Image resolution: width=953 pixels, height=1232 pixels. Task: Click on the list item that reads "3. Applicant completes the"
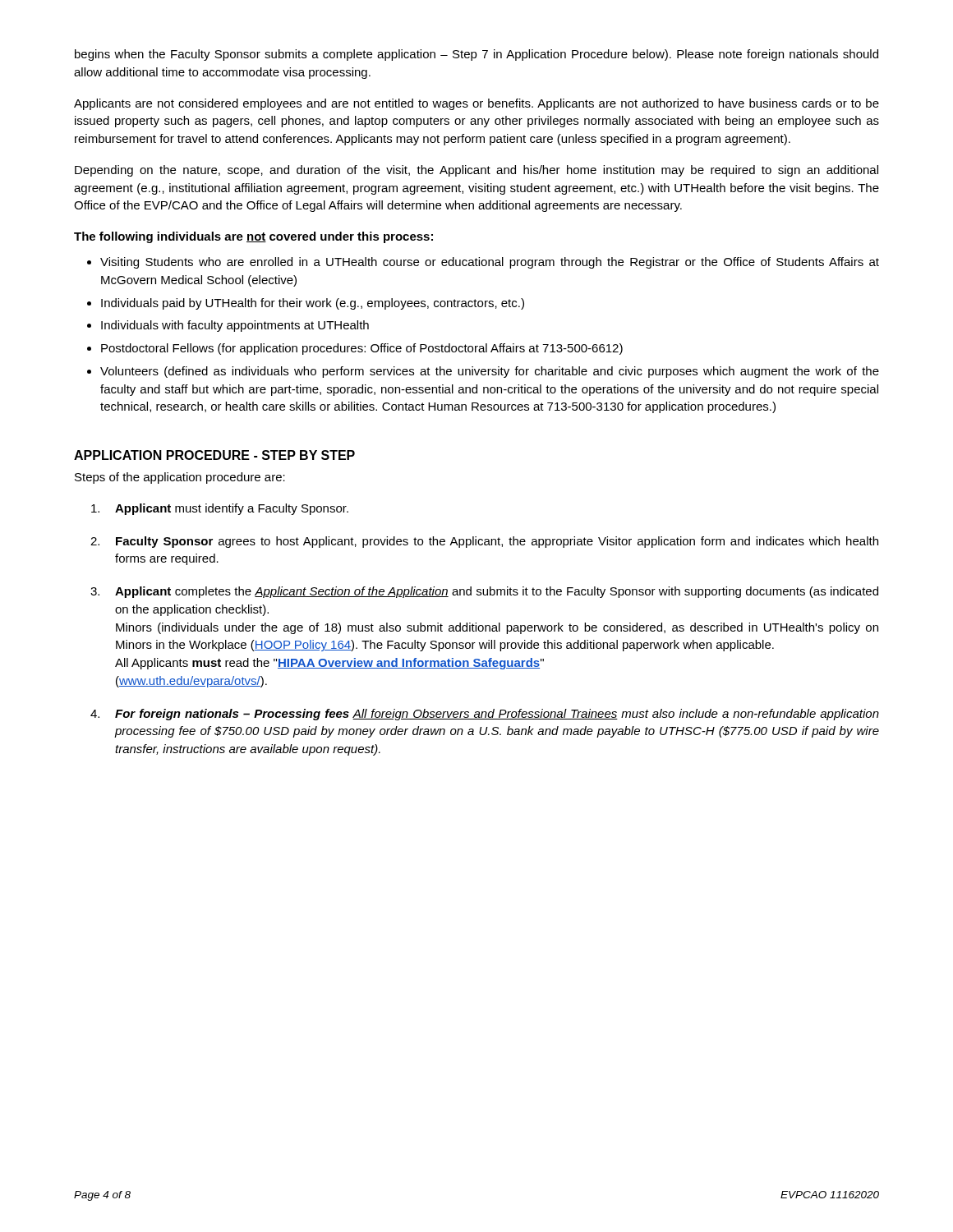(485, 636)
